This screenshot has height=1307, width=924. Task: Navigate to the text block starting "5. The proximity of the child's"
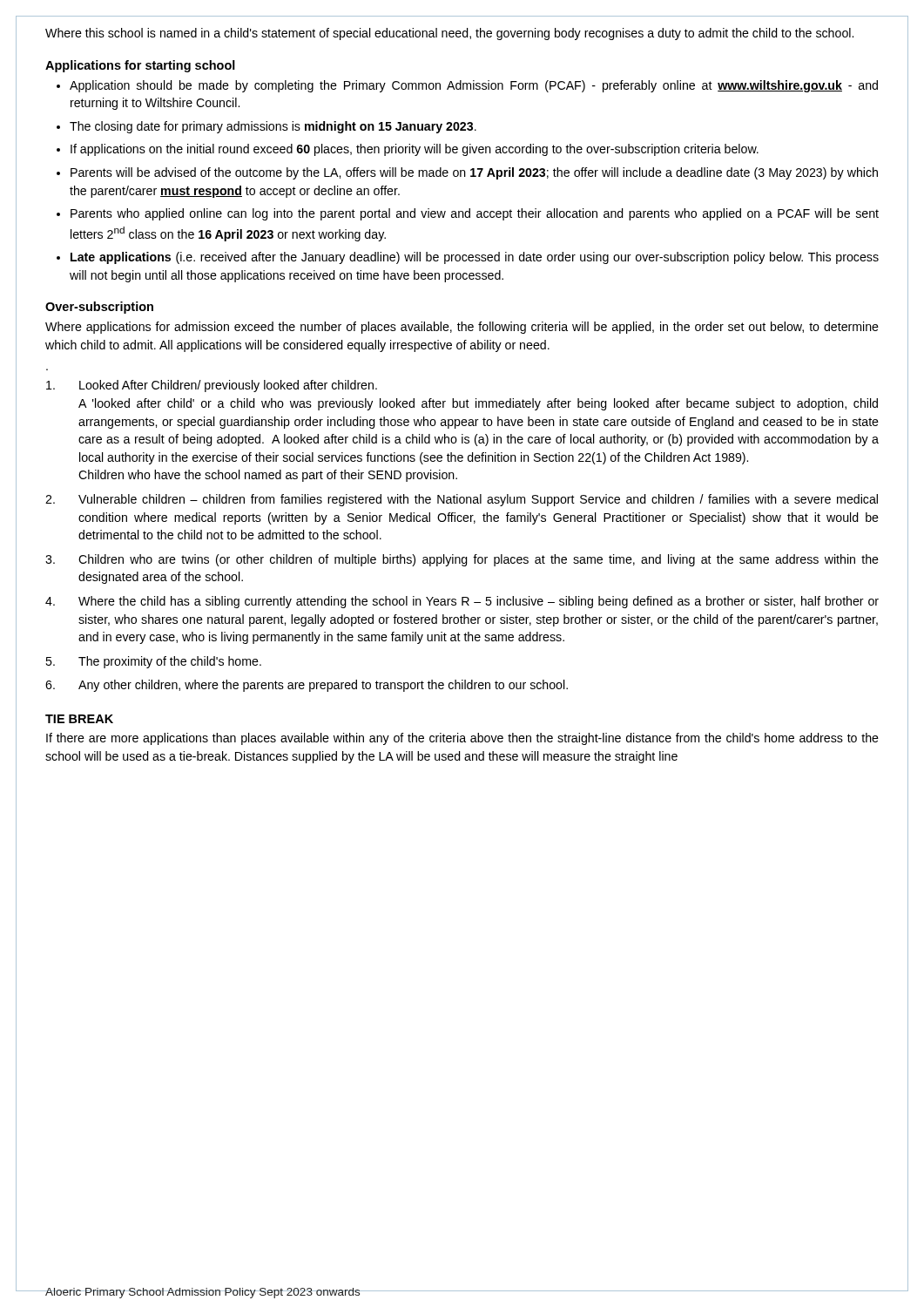coord(153,662)
